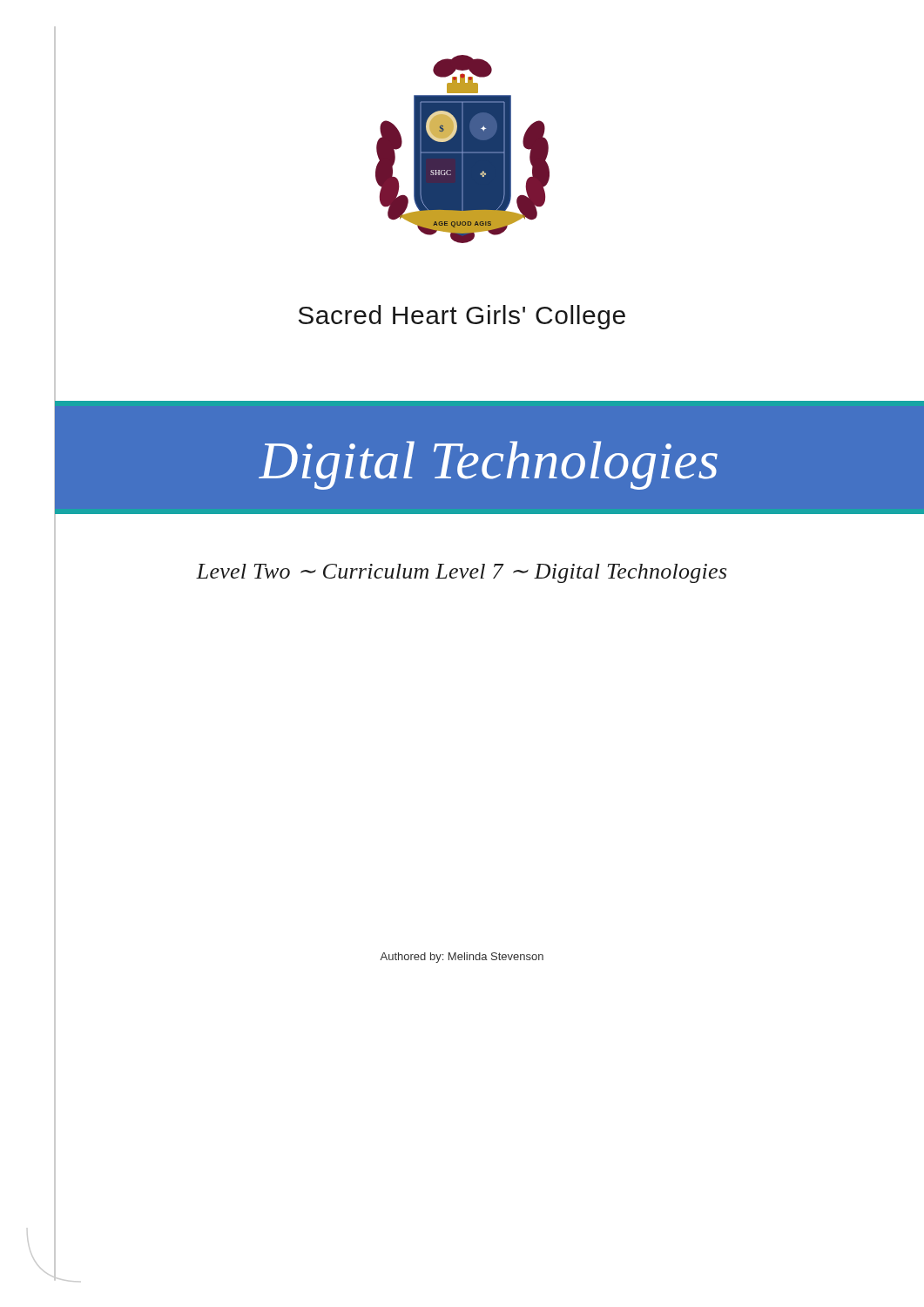Navigate to the passage starting "Digital Technologies"
The image size is (924, 1307).
[x=489, y=460]
